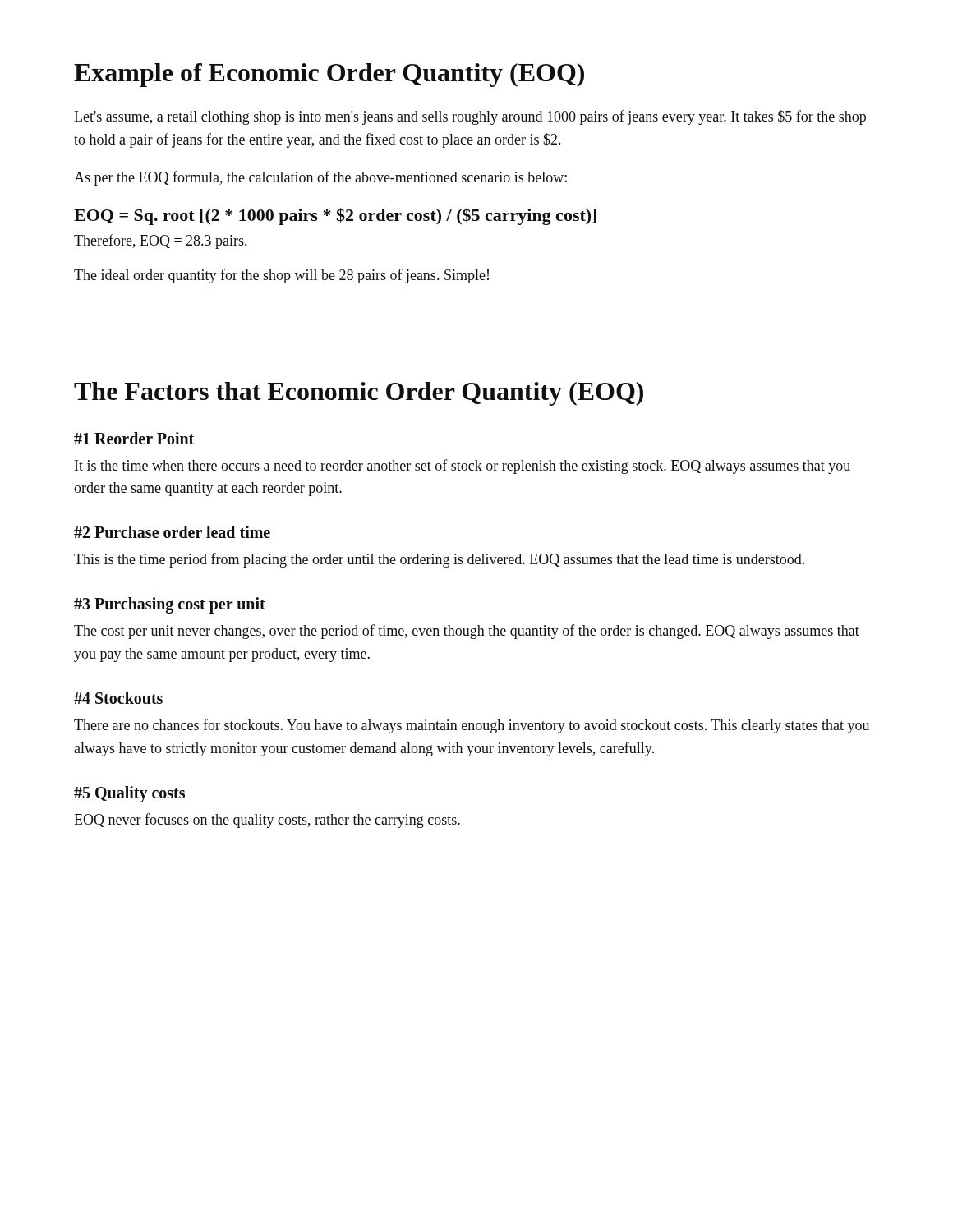Image resolution: width=953 pixels, height=1232 pixels.
Task: Click the formula
Action: pyautogui.click(x=476, y=227)
